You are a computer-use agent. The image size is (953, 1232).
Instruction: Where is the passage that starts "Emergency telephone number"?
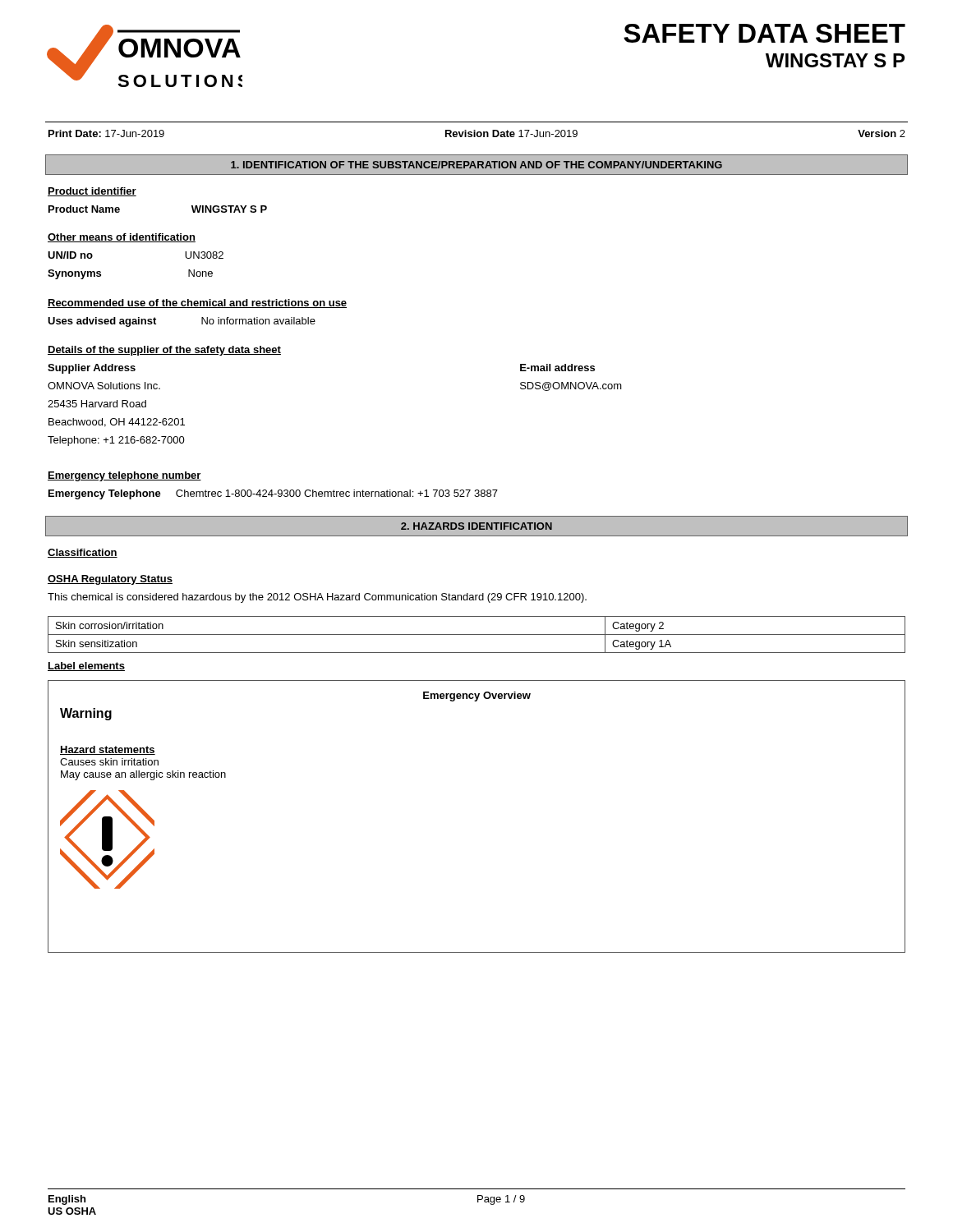click(x=273, y=484)
